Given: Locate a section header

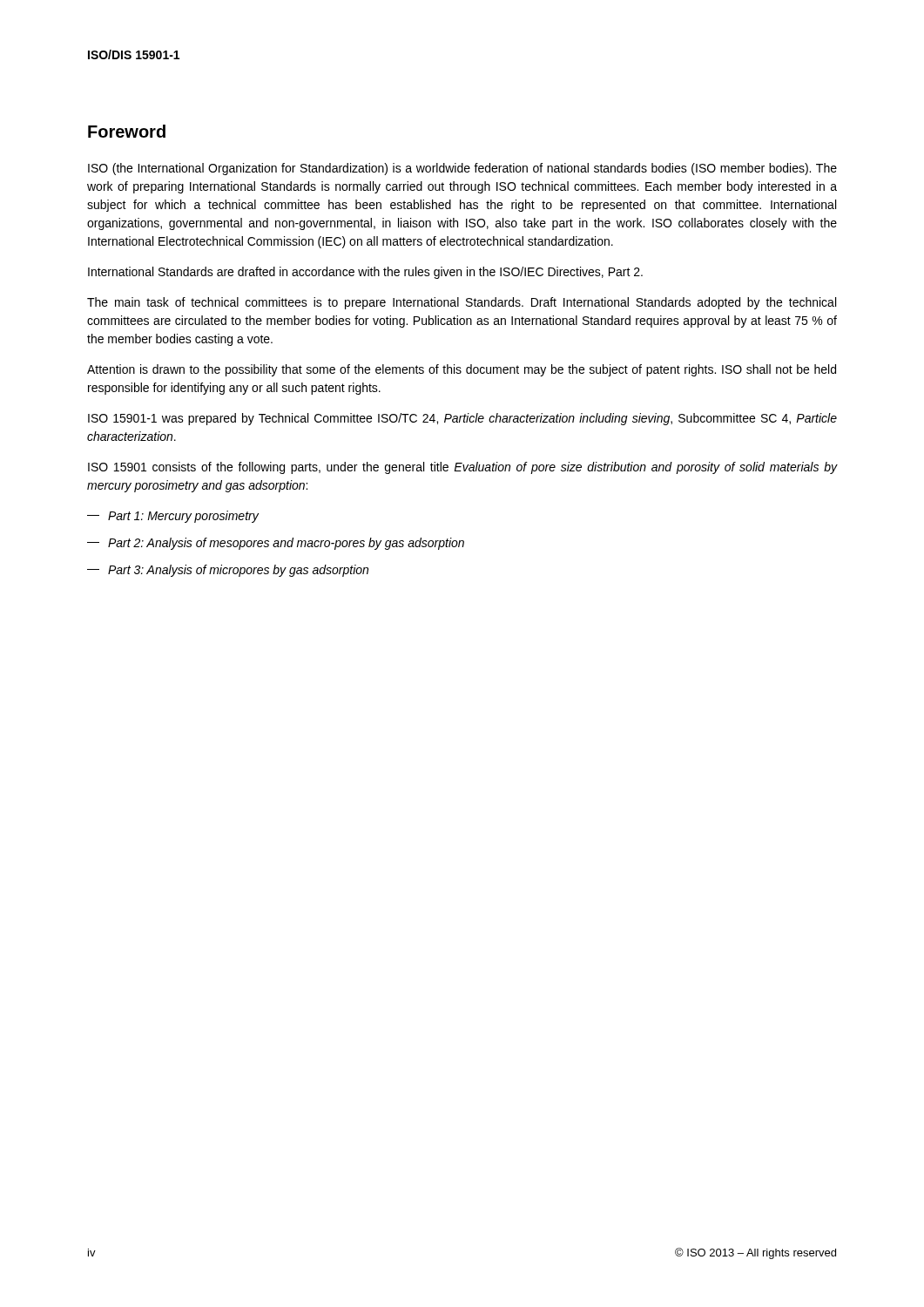Looking at the screenshot, I should coord(462,132).
